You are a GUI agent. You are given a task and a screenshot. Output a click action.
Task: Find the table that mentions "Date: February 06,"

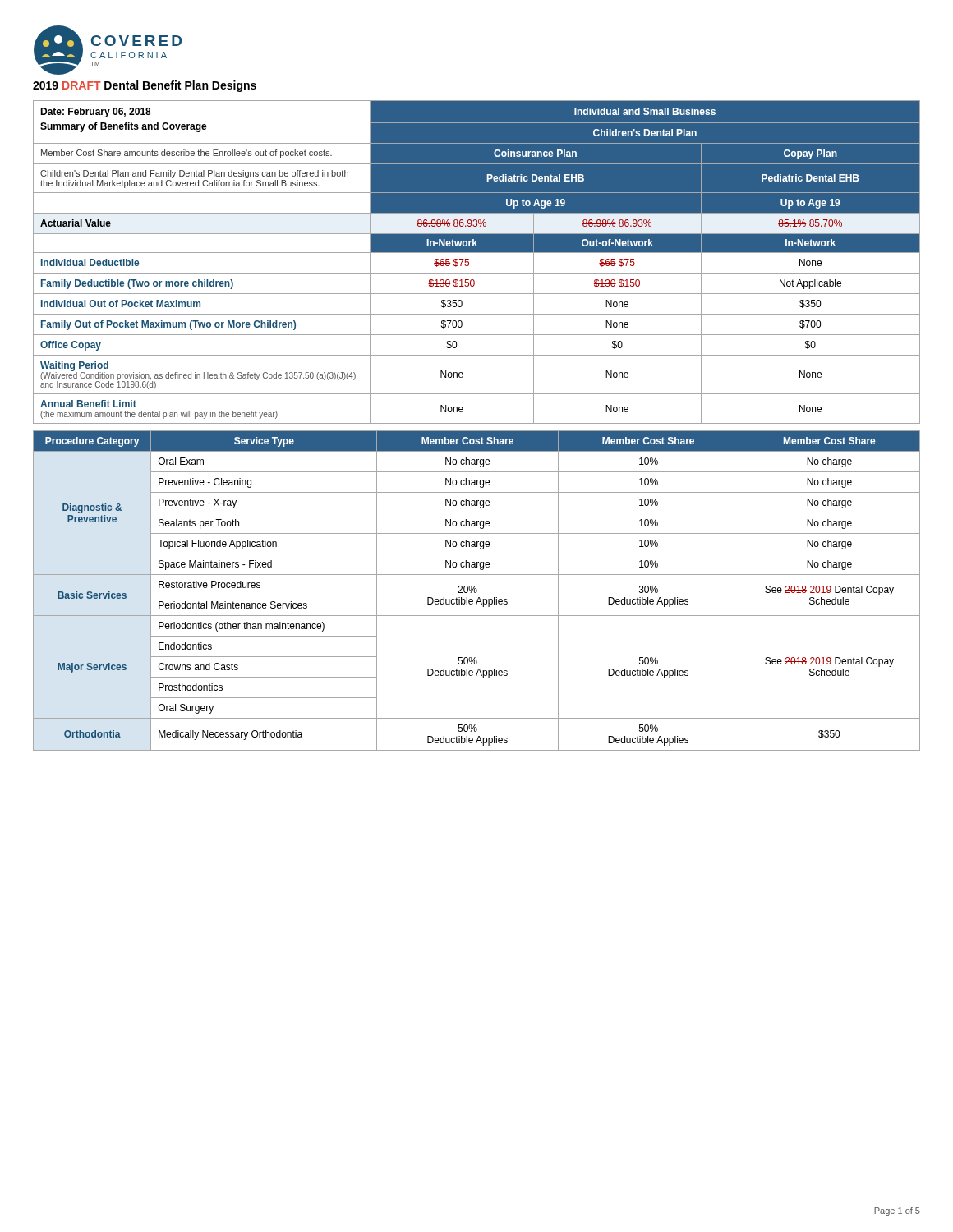click(x=476, y=262)
